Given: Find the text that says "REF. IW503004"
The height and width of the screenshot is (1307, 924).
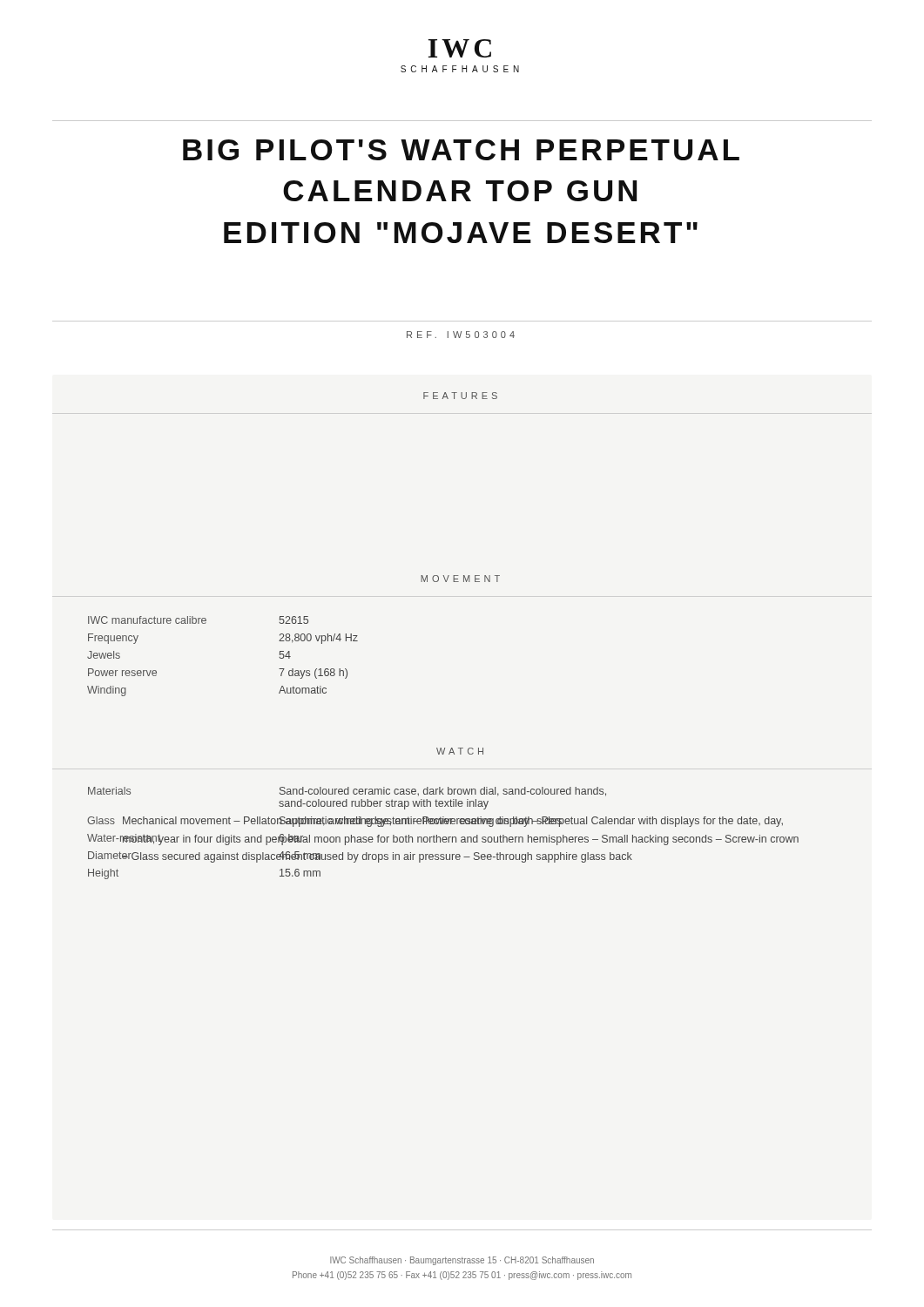Looking at the screenshot, I should (x=462, y=335).
